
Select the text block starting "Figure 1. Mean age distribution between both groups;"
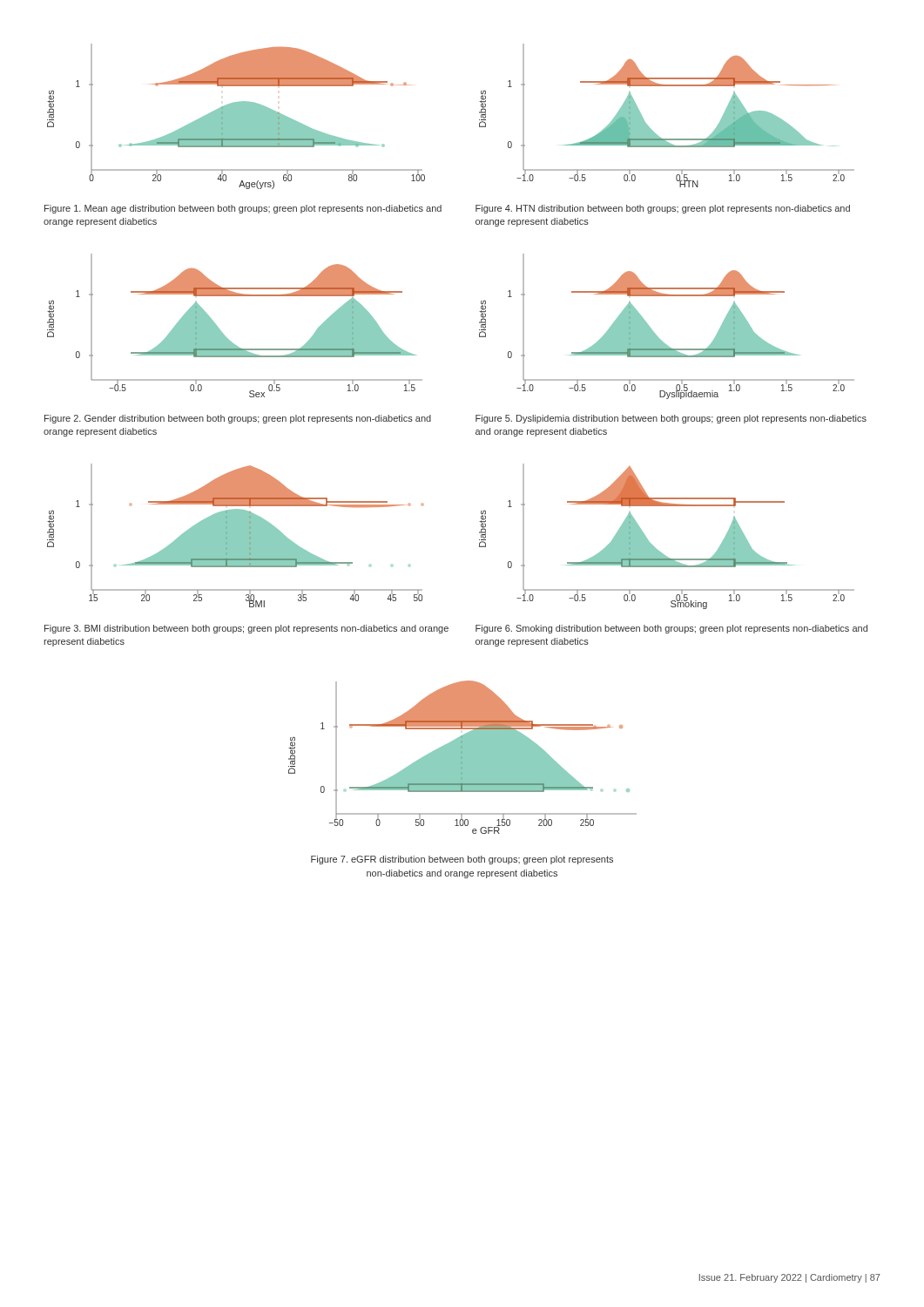pyautogui.click(x=243, y=215)
